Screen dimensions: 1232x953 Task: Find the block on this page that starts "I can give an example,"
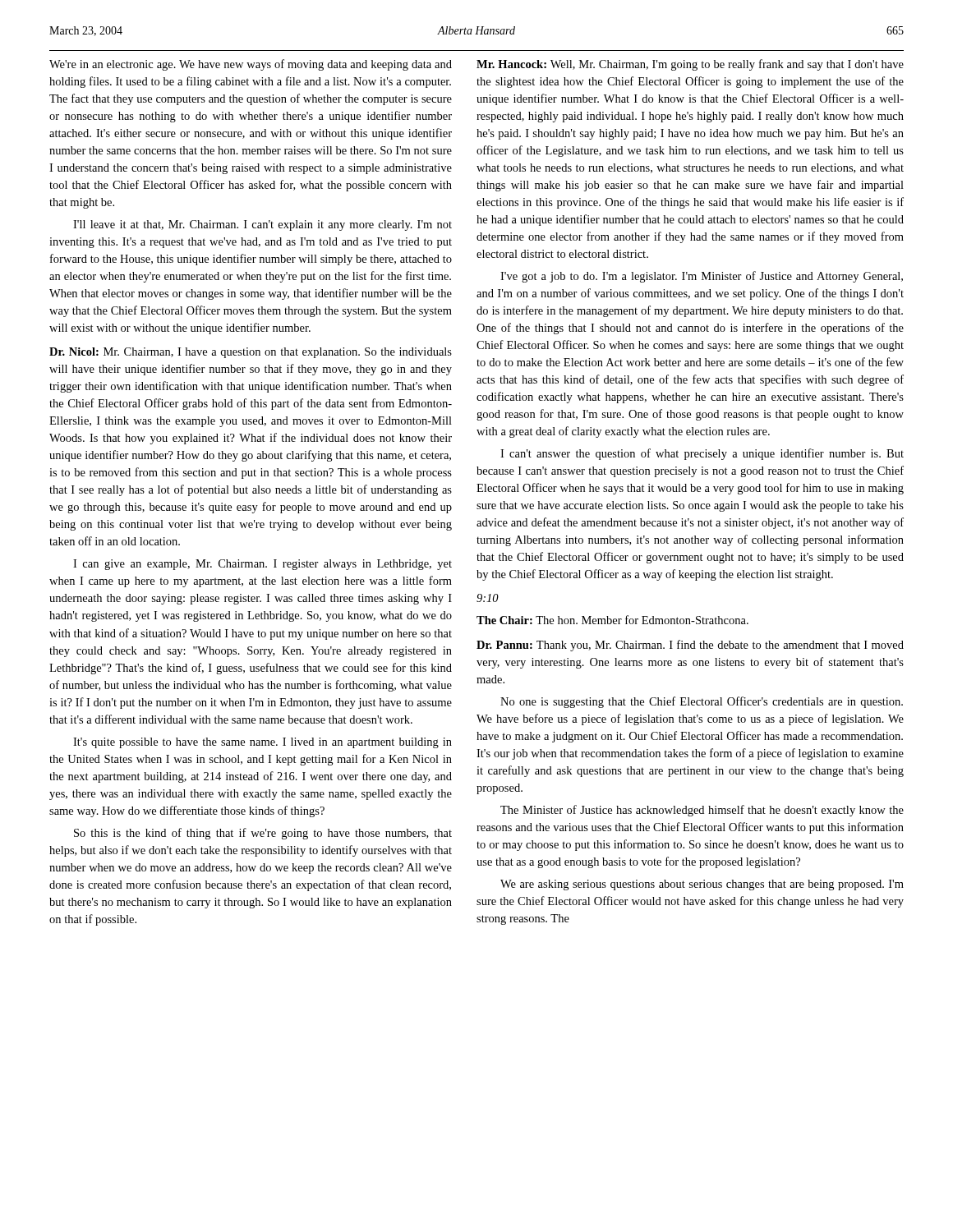point(251,642)
